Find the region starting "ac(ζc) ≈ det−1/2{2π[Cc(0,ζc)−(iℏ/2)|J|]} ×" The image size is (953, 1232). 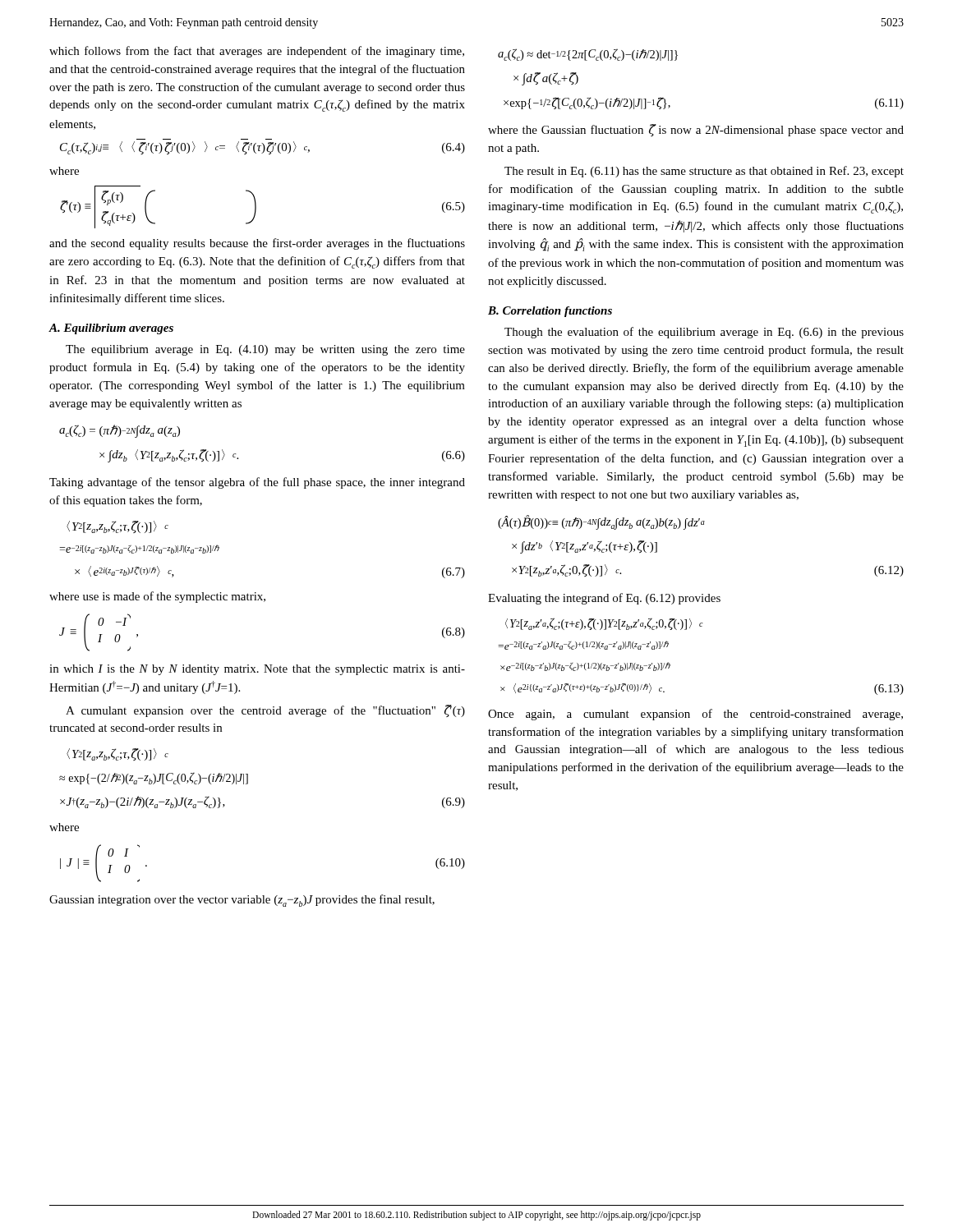588,55
